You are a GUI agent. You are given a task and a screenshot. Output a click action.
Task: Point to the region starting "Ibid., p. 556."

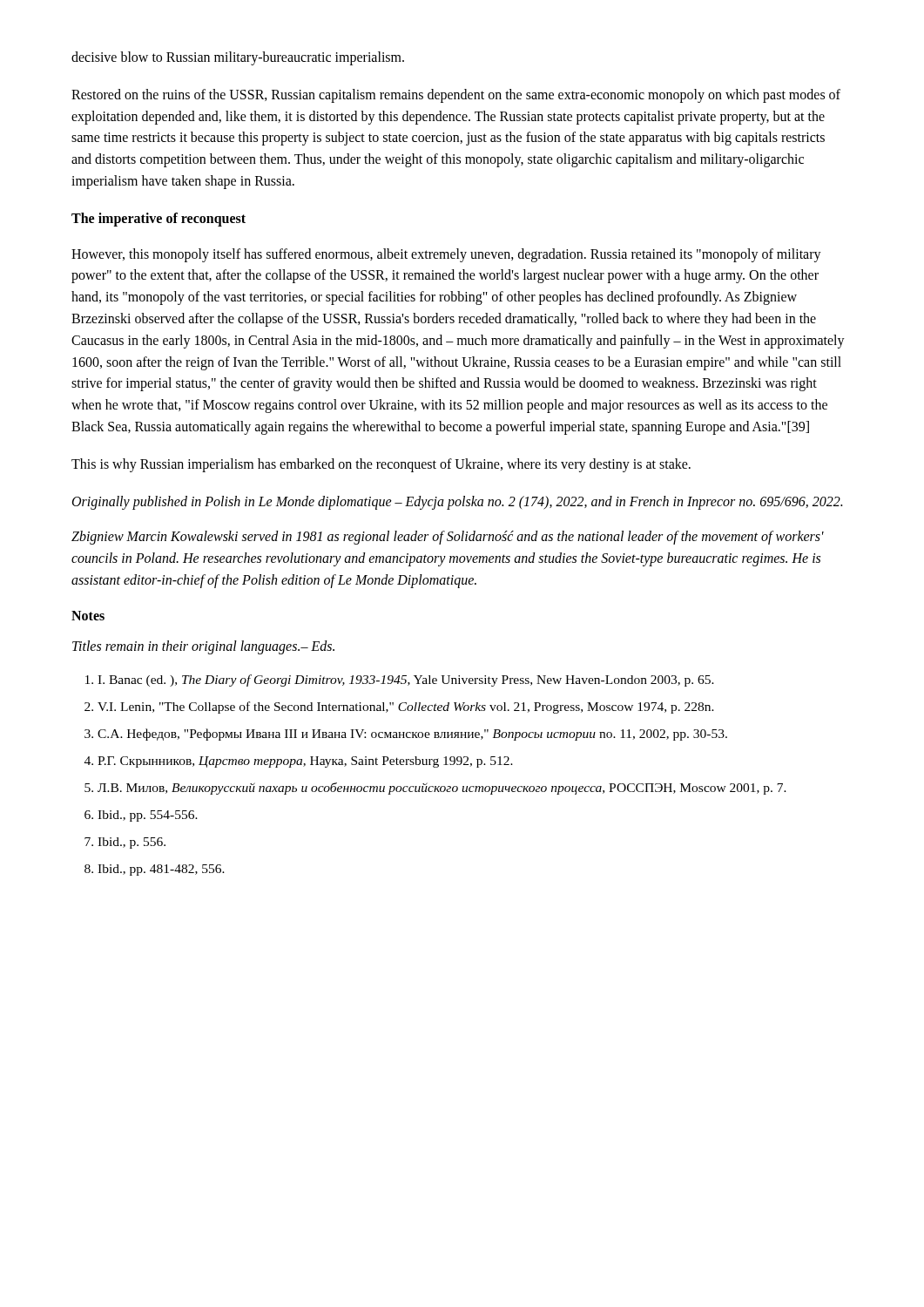[x=132, y=842]
